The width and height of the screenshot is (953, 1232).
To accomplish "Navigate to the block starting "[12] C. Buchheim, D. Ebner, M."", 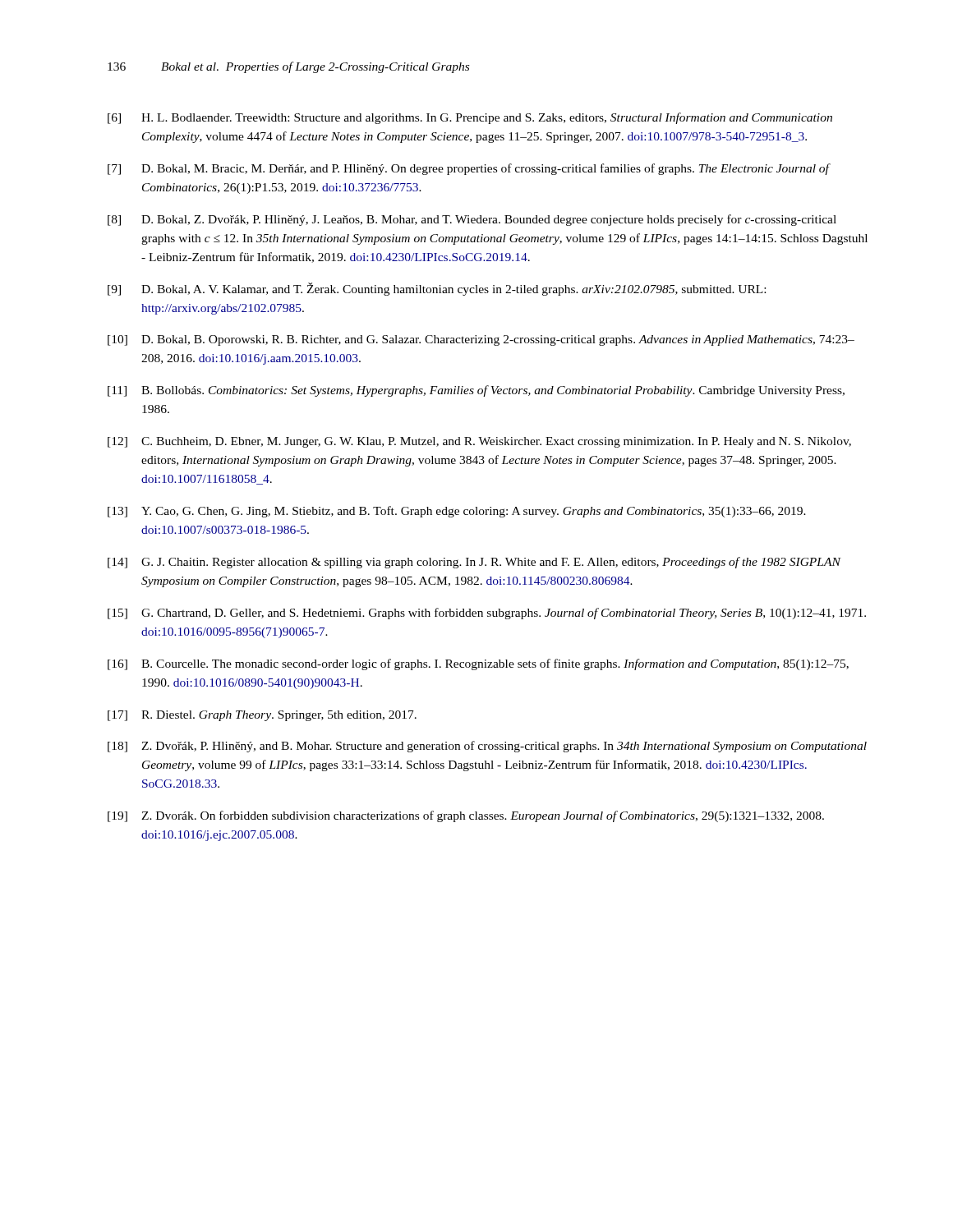I will click(x=489, y=460).
